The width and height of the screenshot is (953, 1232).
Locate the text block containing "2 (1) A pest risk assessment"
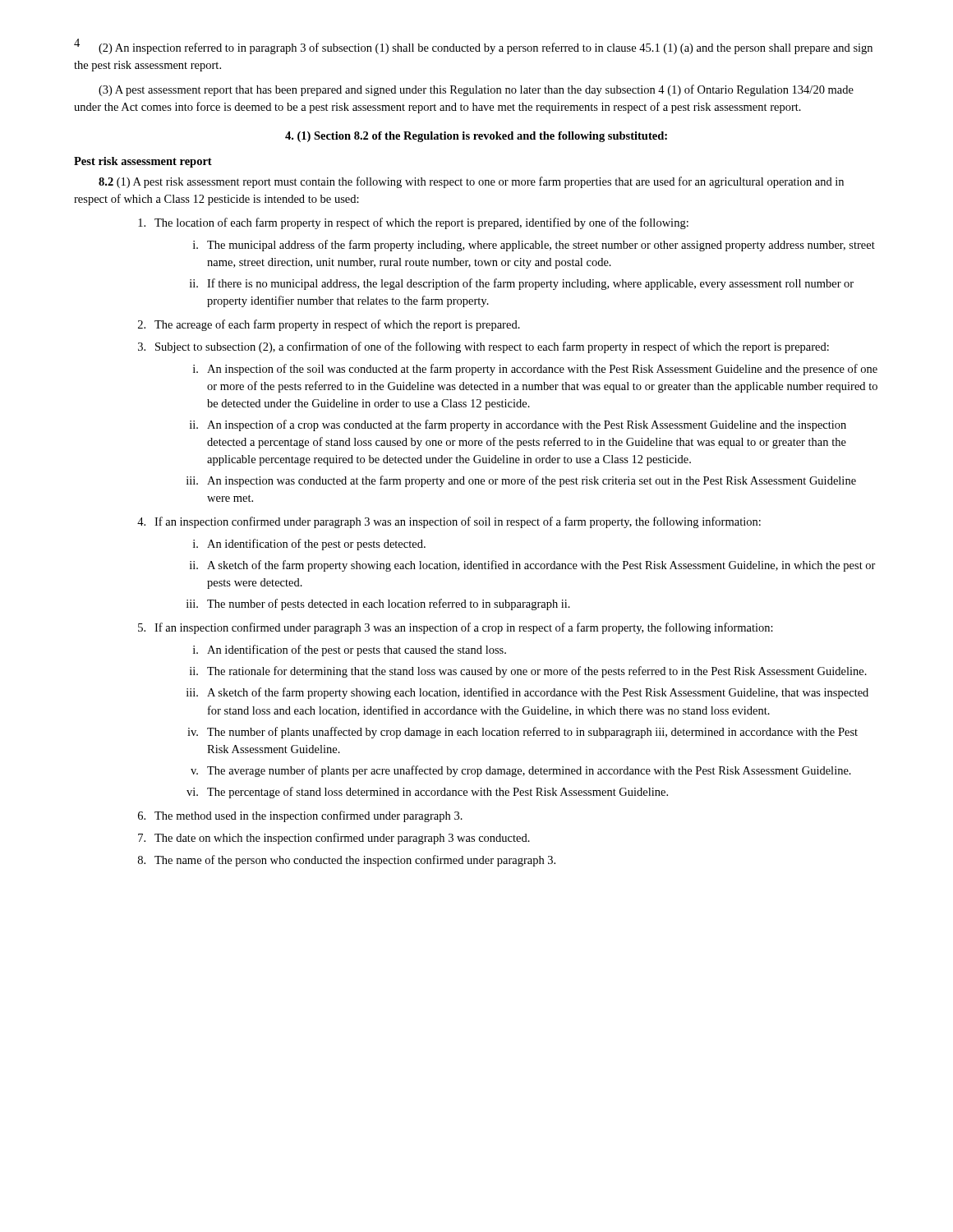(x=459, y=190)
